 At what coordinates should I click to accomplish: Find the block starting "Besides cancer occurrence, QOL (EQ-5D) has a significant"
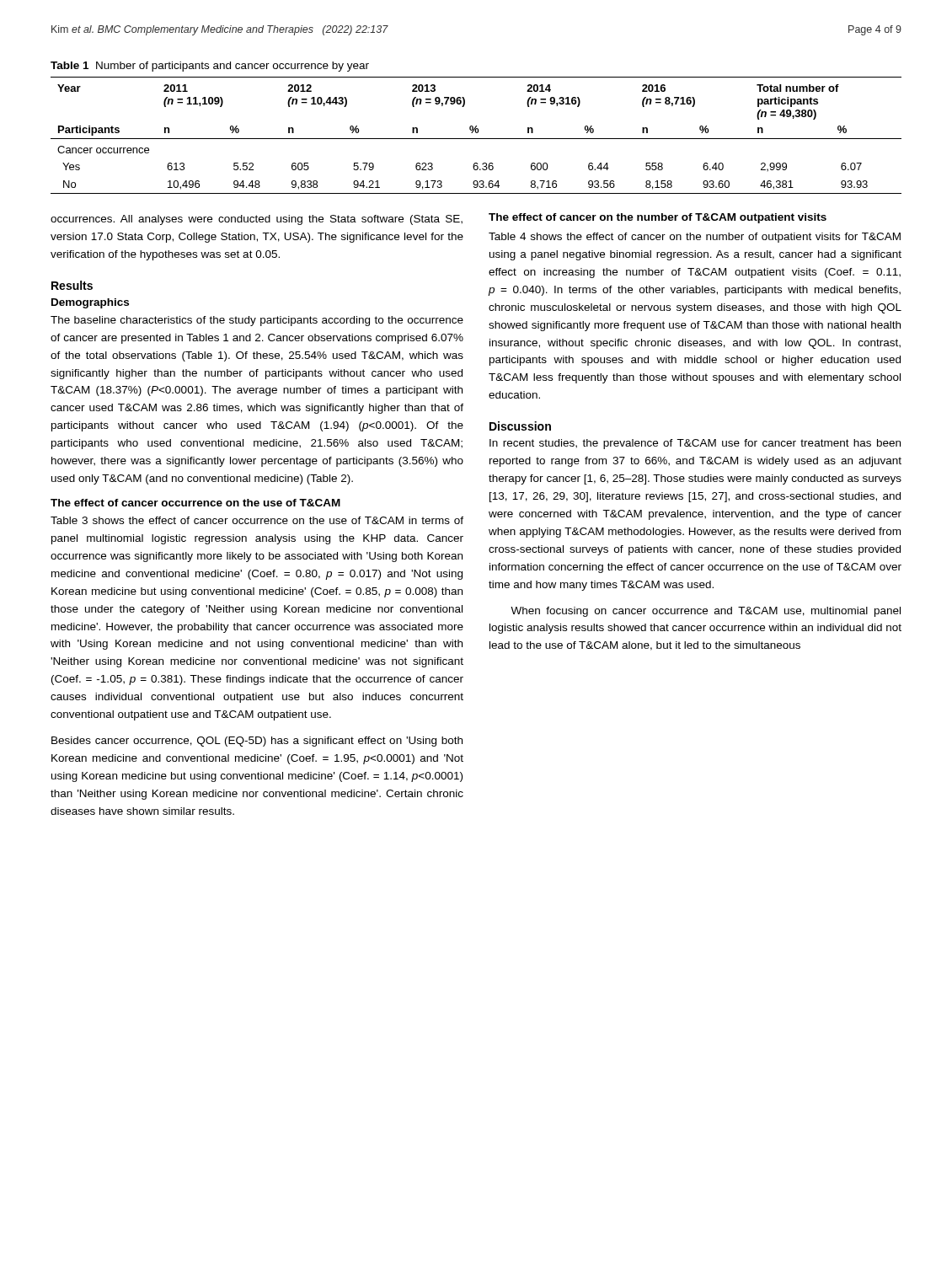(257, 776)
